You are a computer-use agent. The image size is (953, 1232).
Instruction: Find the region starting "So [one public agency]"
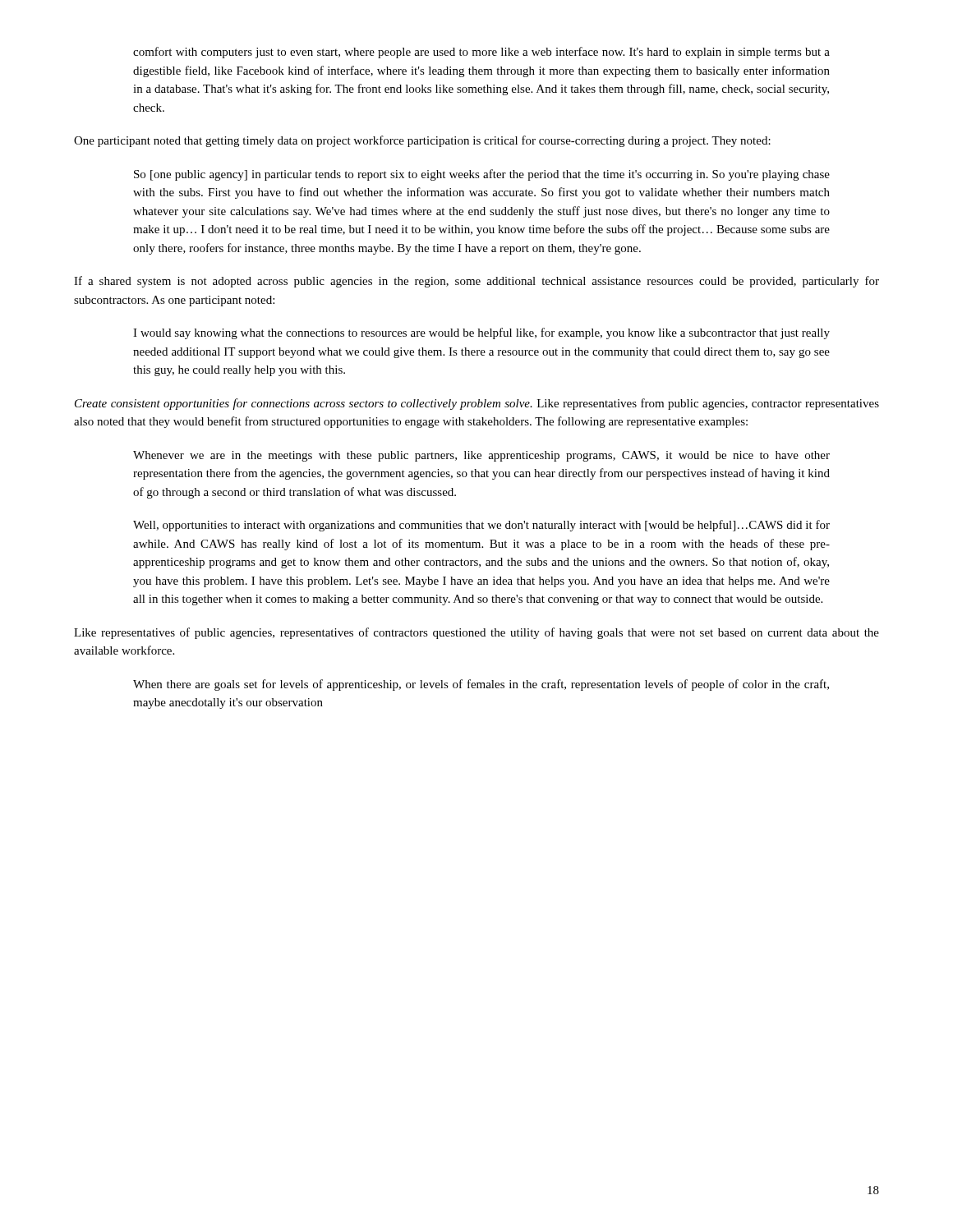(481, 211)
